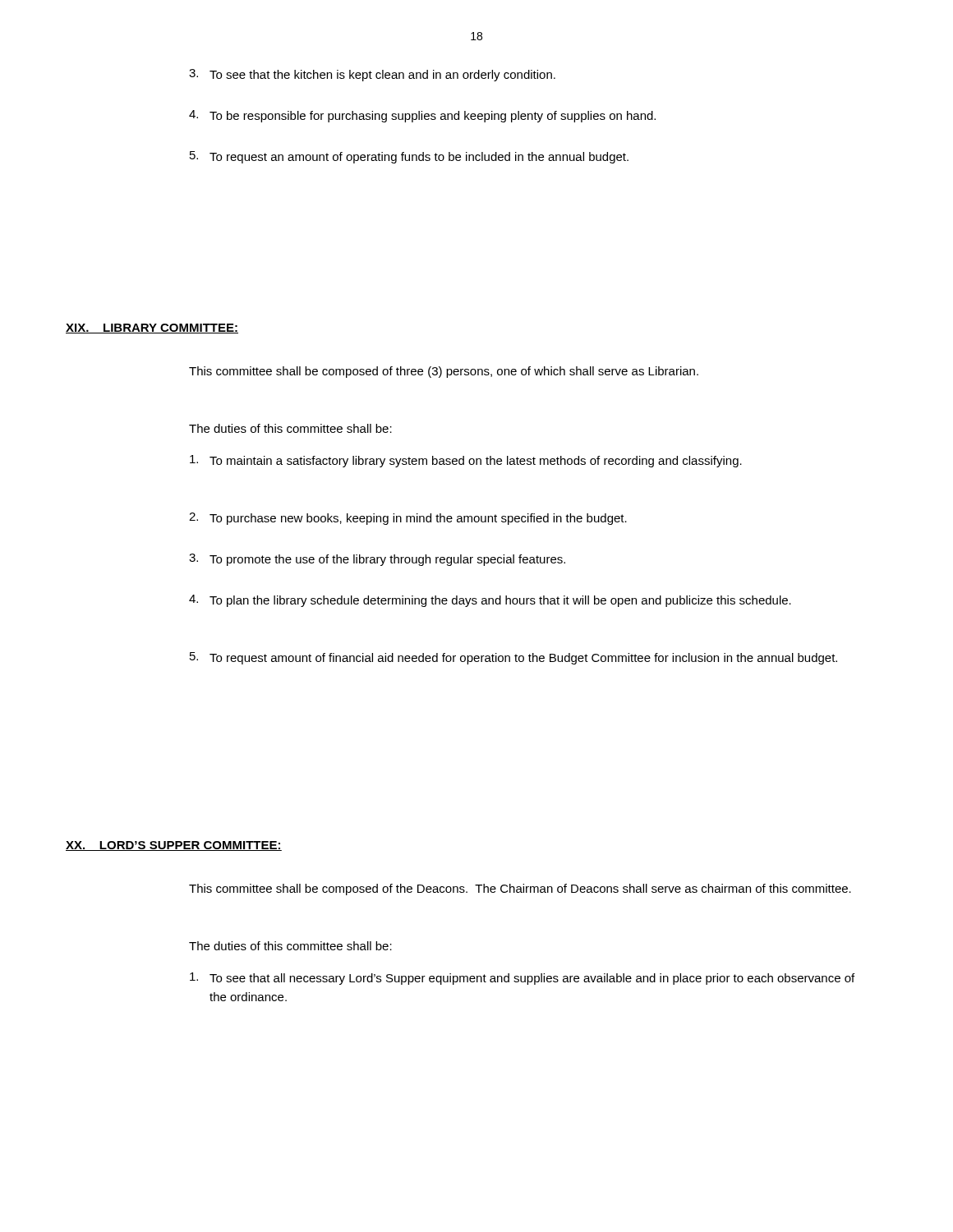953x1232 pixels.
Task: Find the list item that says "4.To plan the library schedule determining"
Action: coord(528,601)
